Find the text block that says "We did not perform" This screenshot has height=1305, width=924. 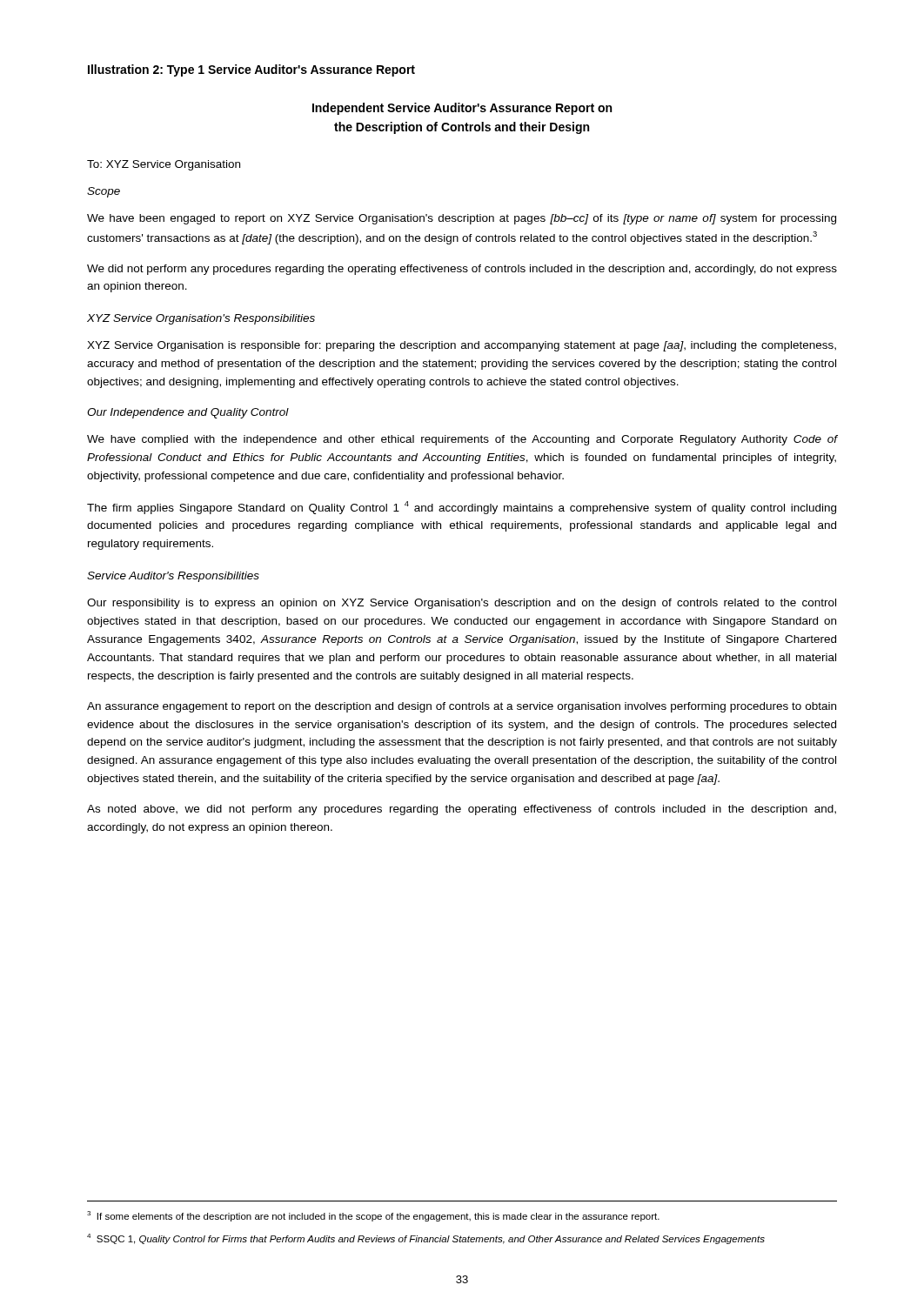(462, 277)
